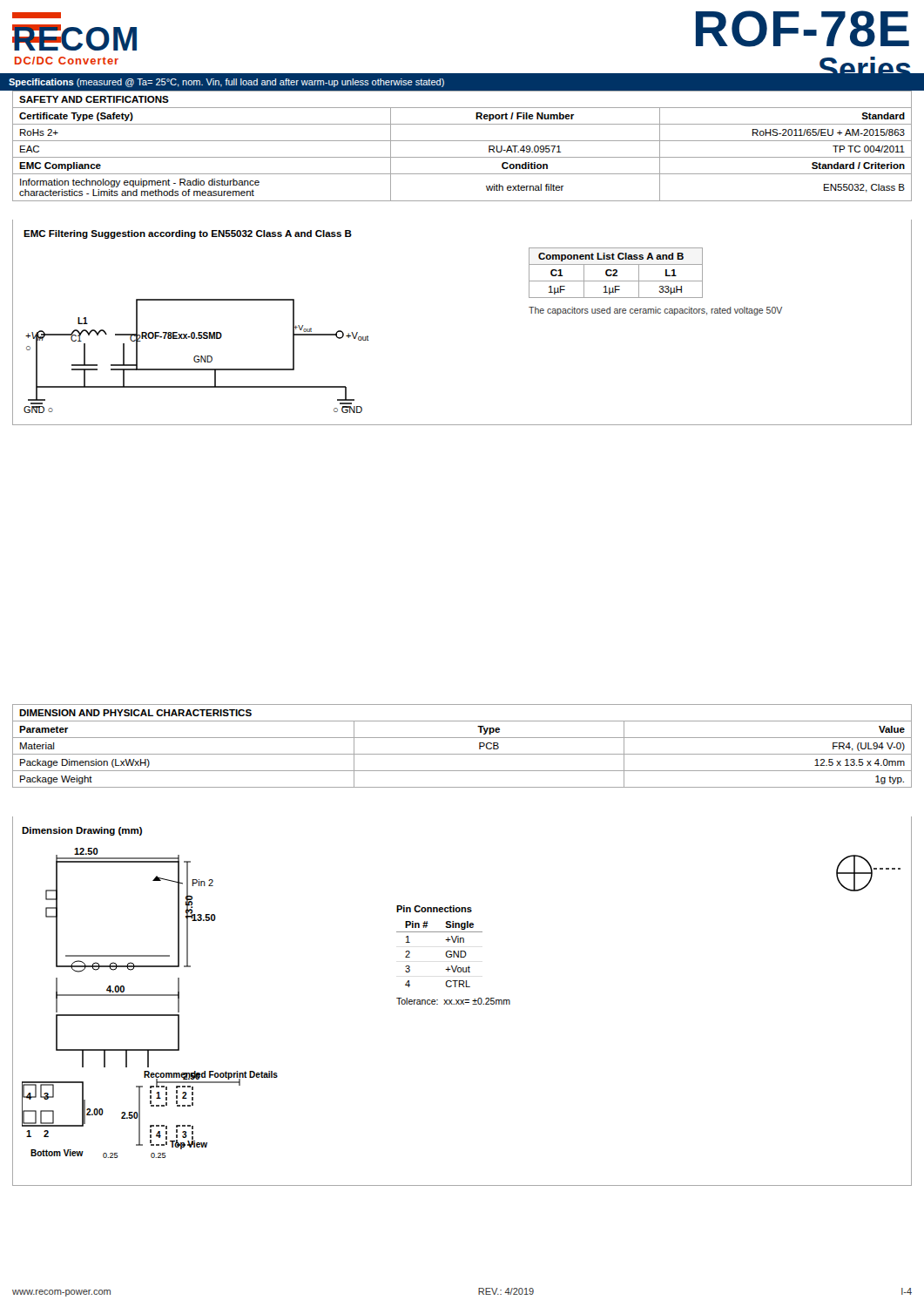Click on the text block with the text "The capacitors used are ceramic capacitors, rated voltage"

click(x=655, y=310)
